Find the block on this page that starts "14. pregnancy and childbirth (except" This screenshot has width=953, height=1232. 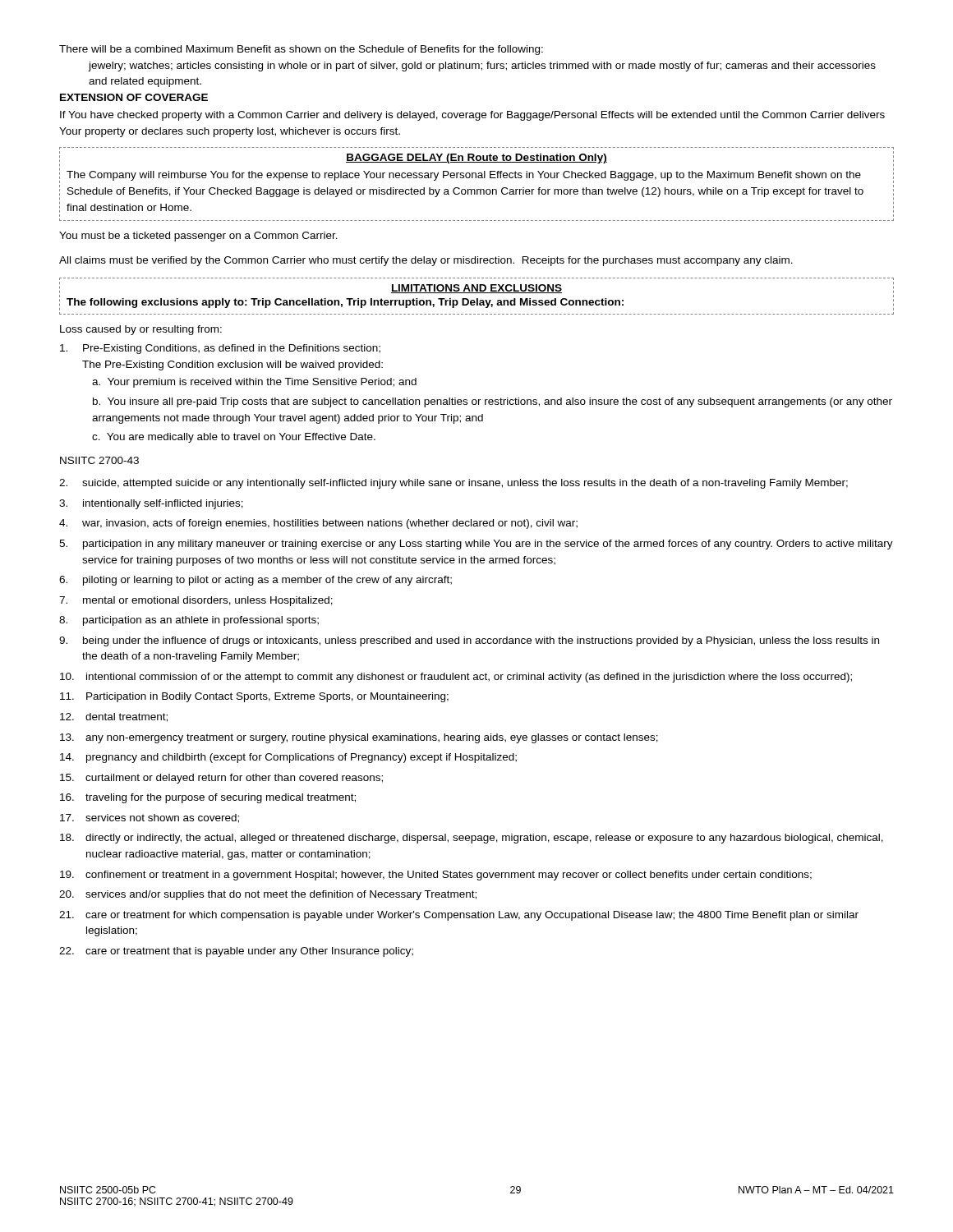[x=288, y=757]
